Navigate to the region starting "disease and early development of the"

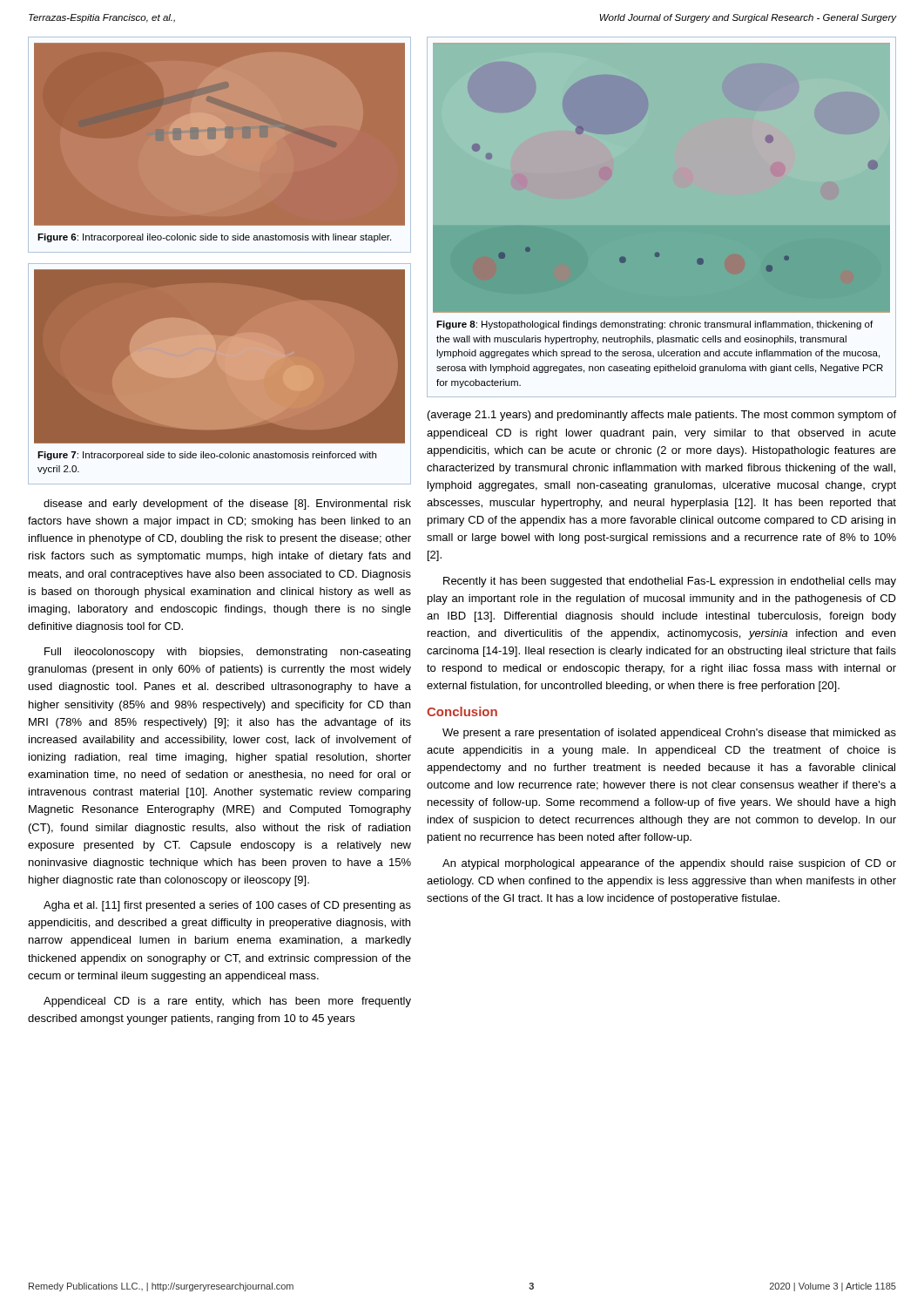pyautogui.click(x=219, y=565)
